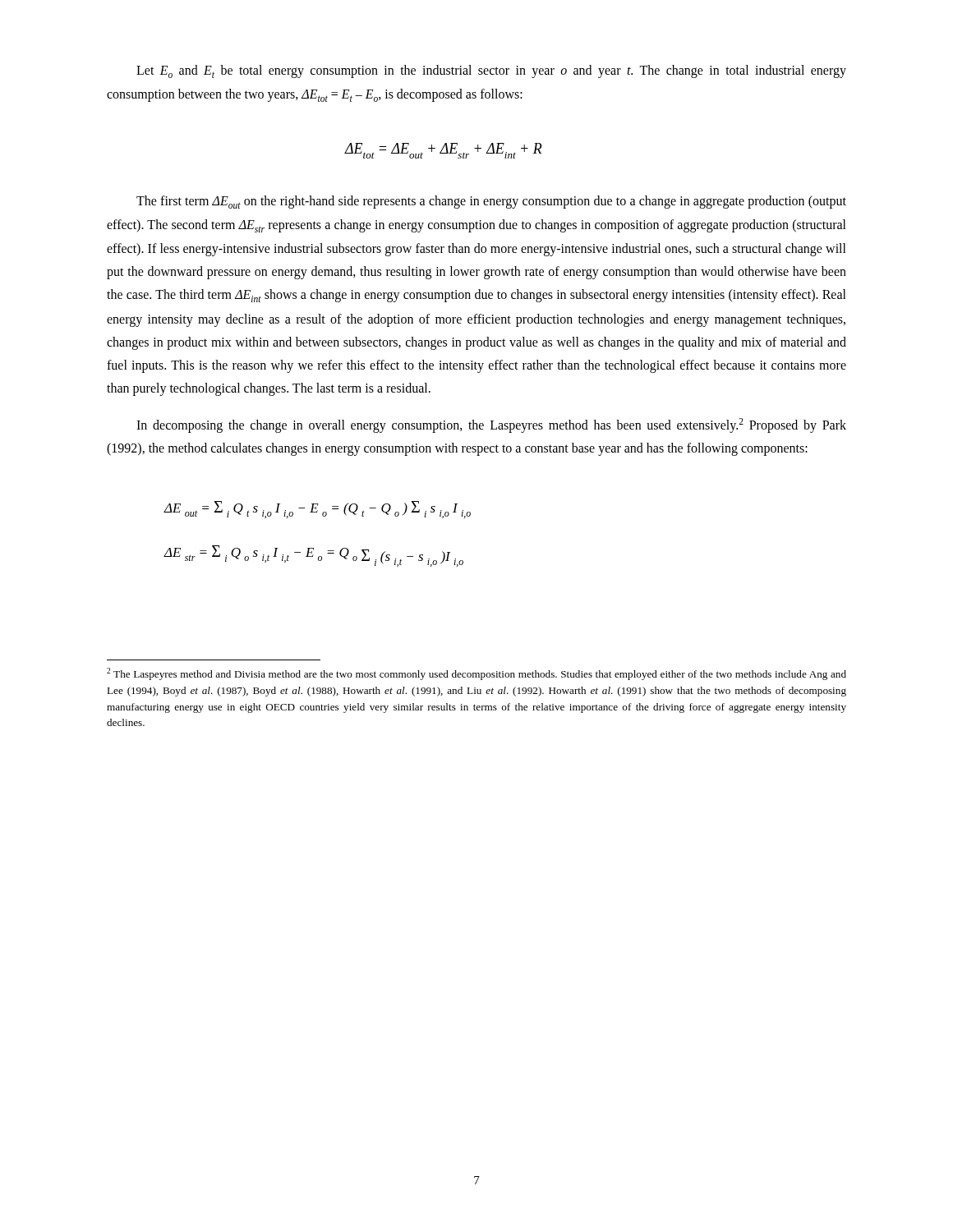Find the formula on this page that starts "ΔE out ="
This screenshot has width=953, height=1232.
317,510
